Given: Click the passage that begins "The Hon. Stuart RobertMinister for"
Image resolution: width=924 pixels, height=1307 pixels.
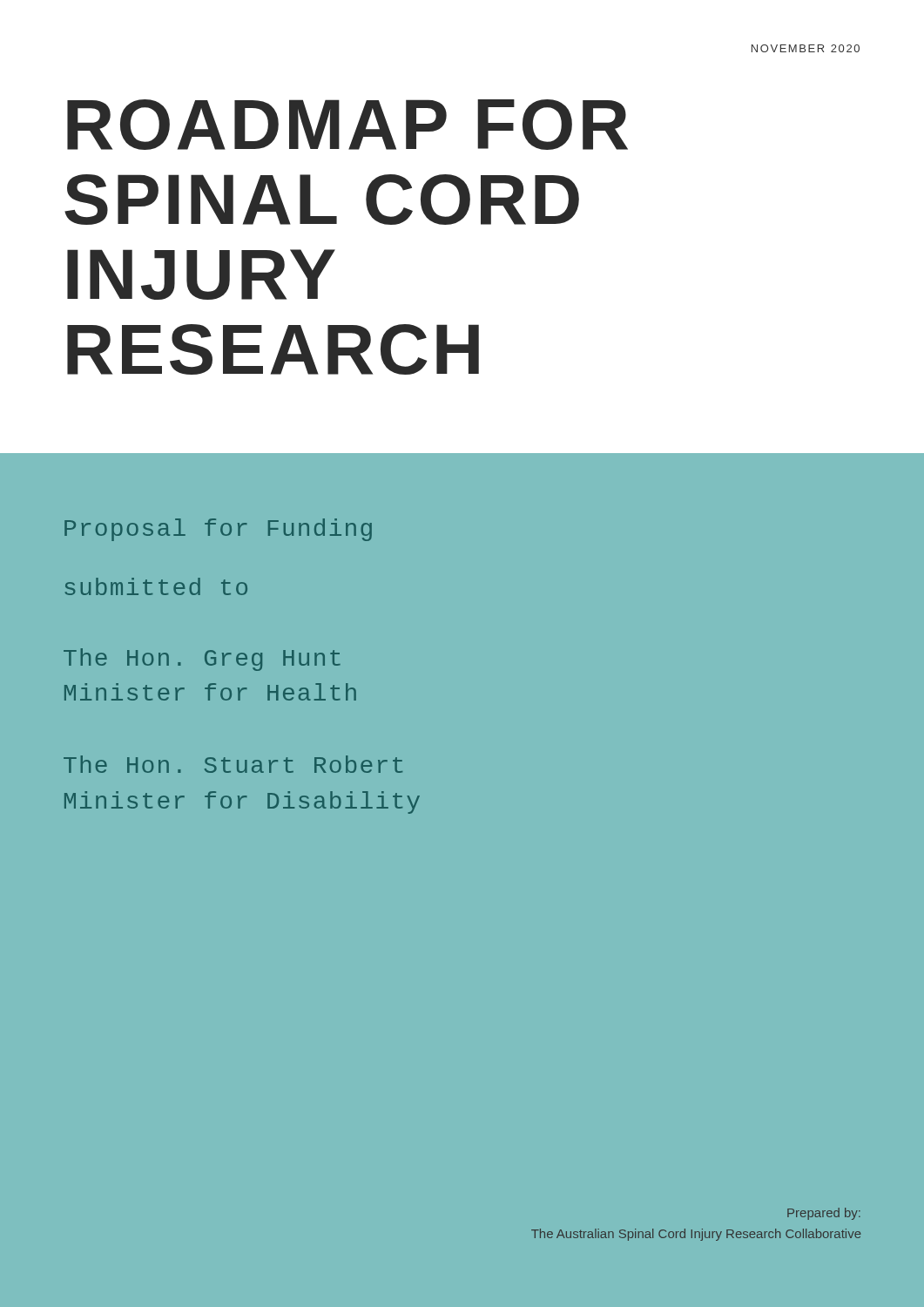Looking at the screenshot, I should pyautogui.click(x=242, y=784).
